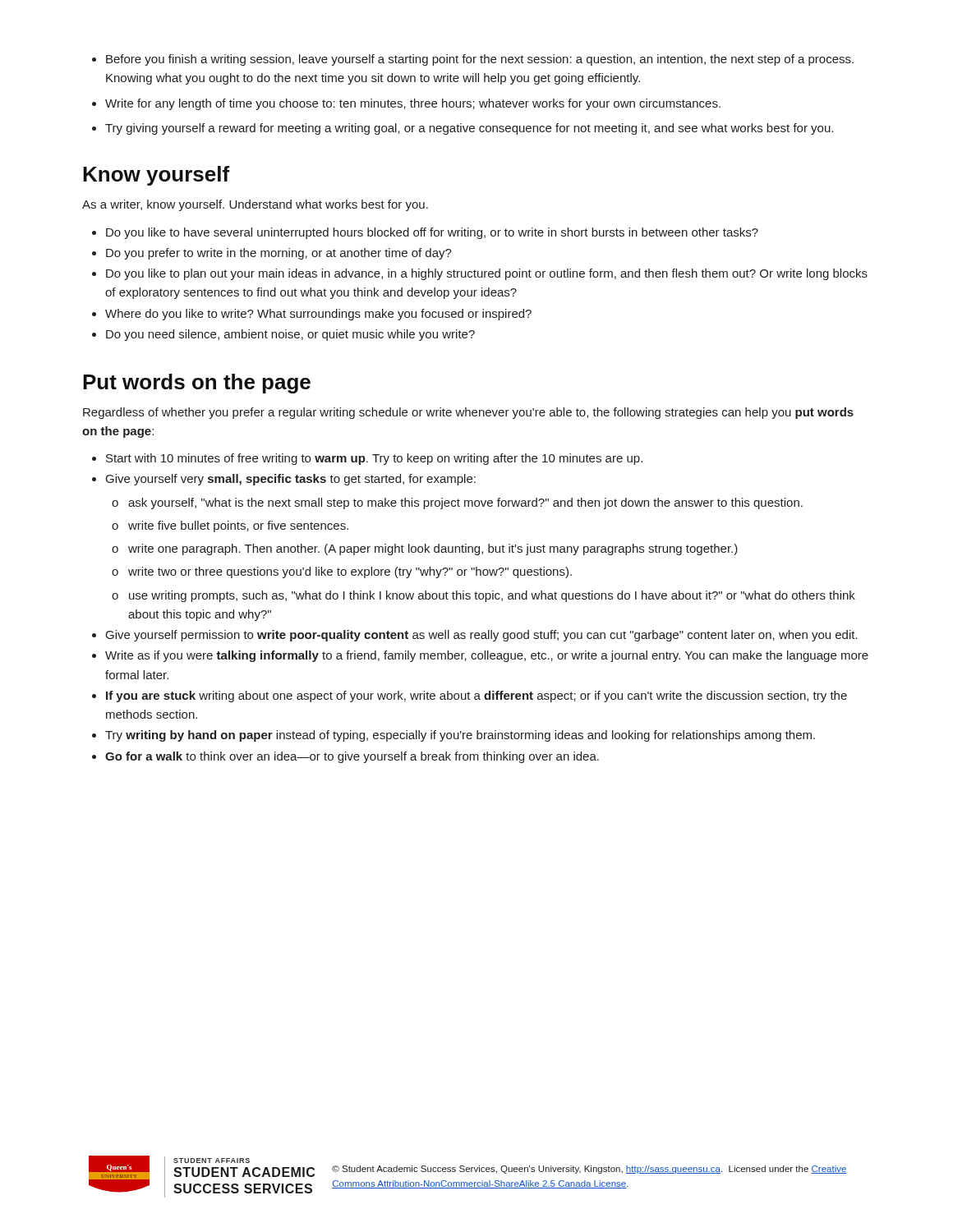Select the list item containing "Start with 10 minutes of"
The height and width of the screenshot is (1232, 953).
pos(476,458)
